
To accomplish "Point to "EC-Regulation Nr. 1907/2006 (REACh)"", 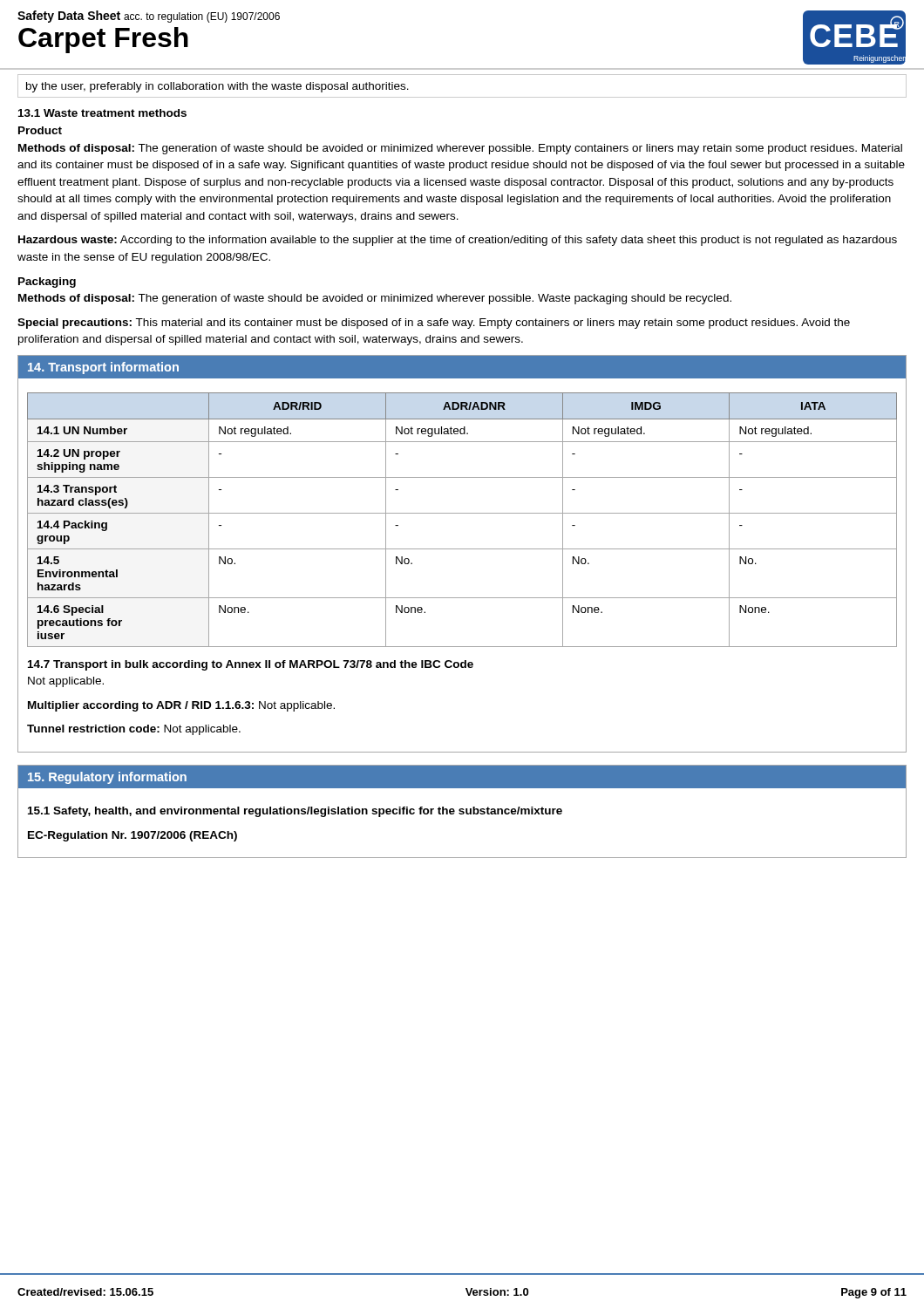I will point(132,835).
